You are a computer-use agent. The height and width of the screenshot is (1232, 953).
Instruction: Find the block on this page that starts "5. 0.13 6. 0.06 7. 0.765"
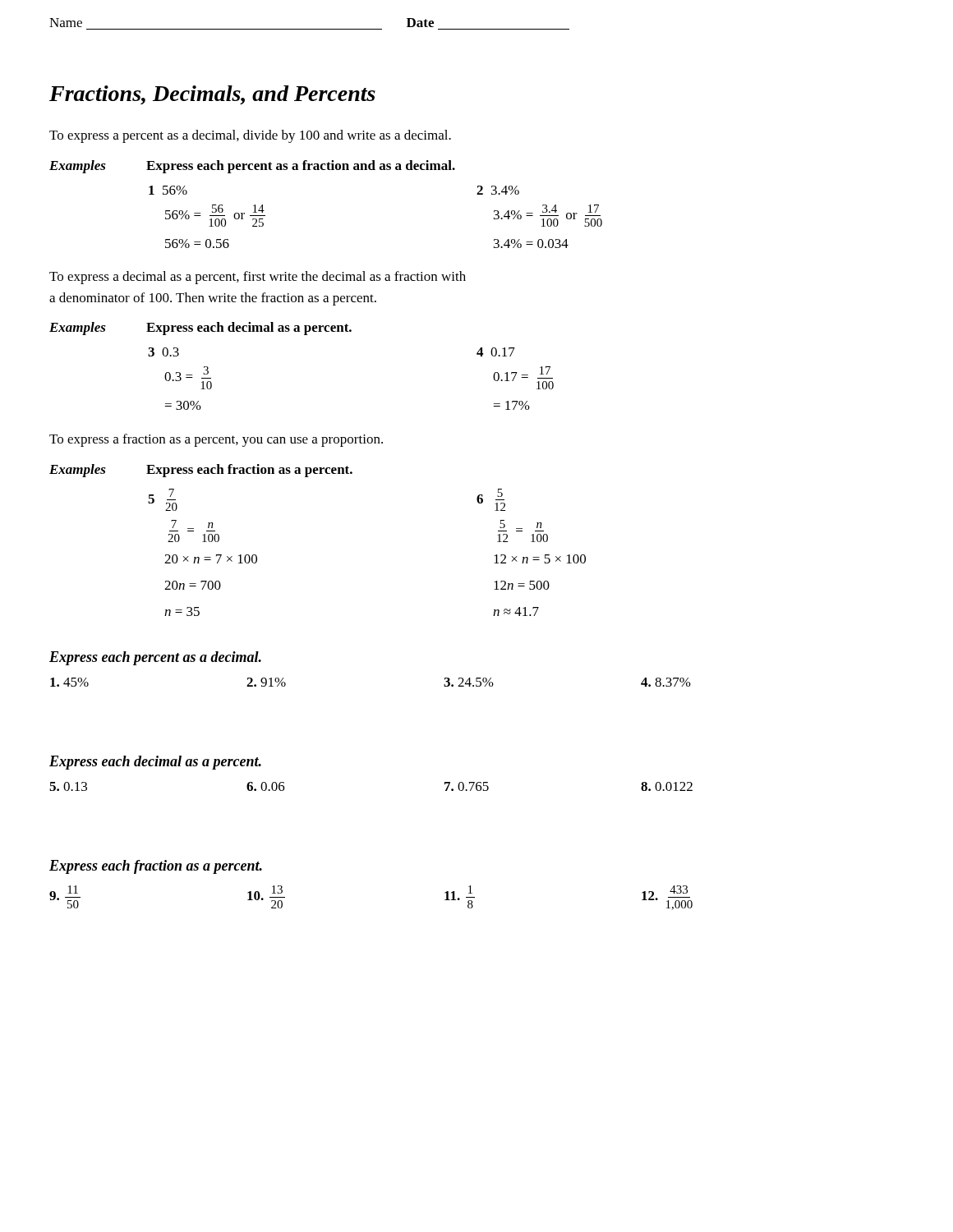pos(444,787)
